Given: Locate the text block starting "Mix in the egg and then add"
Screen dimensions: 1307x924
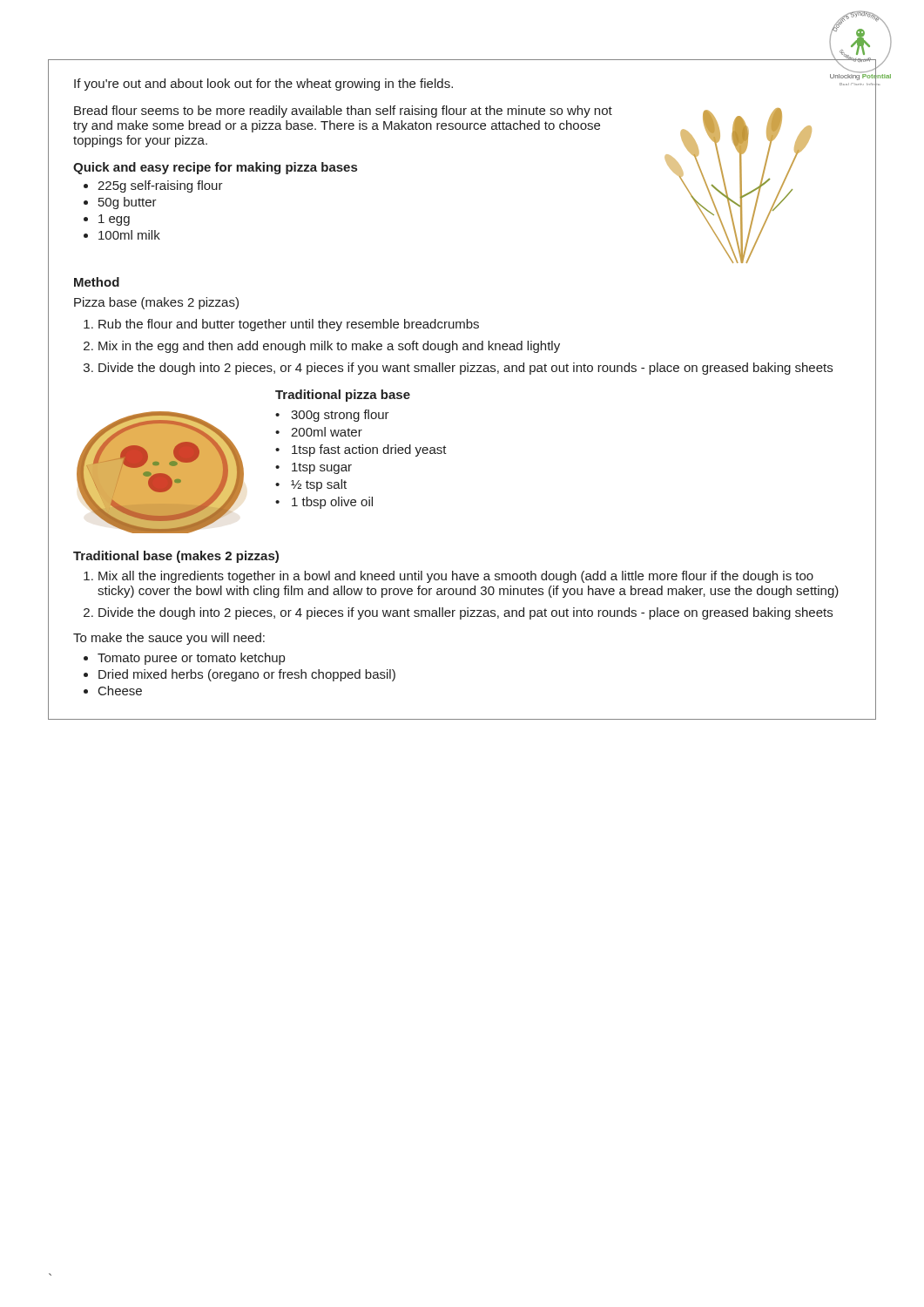Looking at the screenshot, I should (329, 346).
